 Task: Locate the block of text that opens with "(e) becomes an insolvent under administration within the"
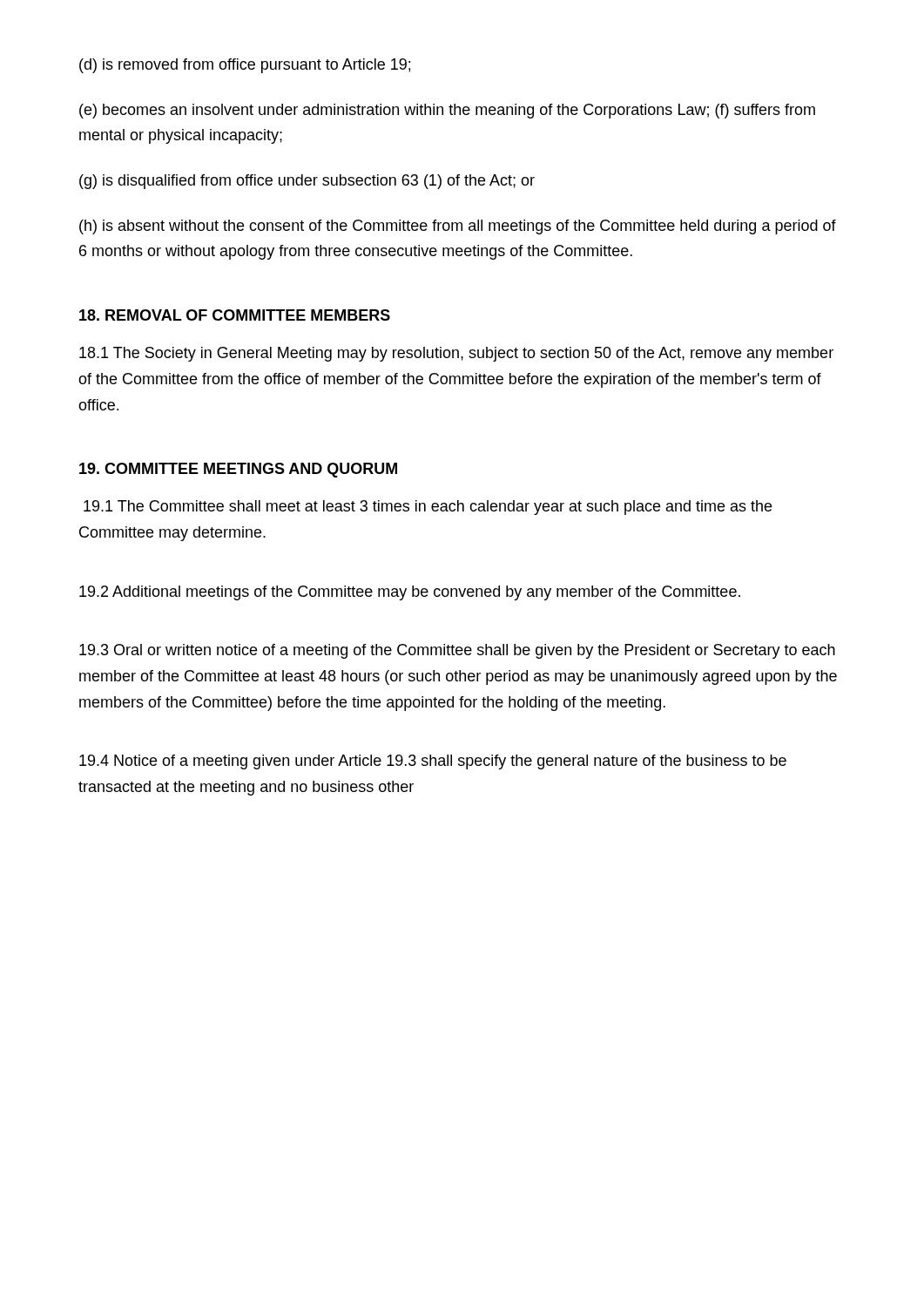point(447,122)
